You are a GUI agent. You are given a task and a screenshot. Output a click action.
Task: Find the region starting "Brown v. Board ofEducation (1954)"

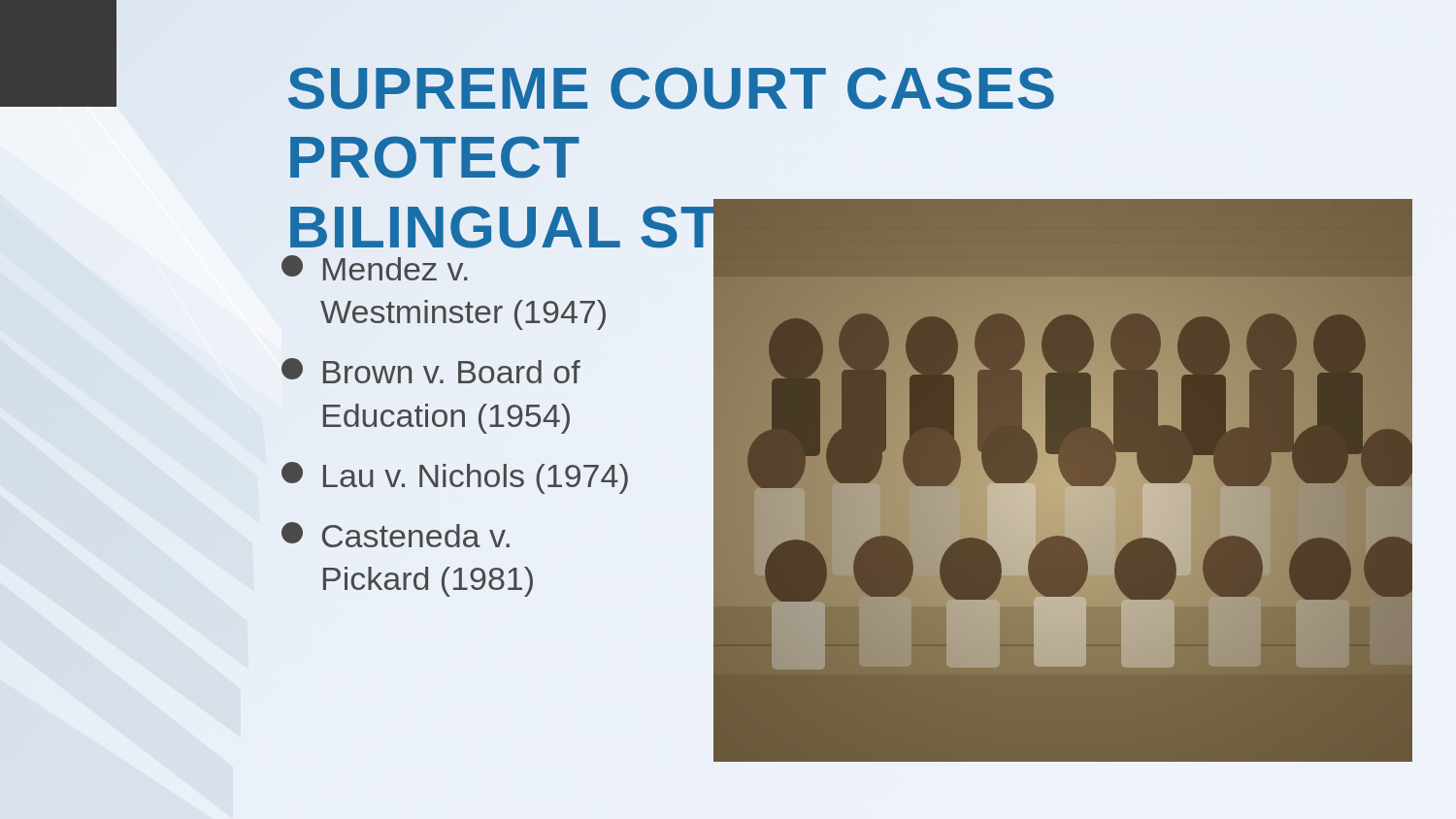[x=431, y=394]
